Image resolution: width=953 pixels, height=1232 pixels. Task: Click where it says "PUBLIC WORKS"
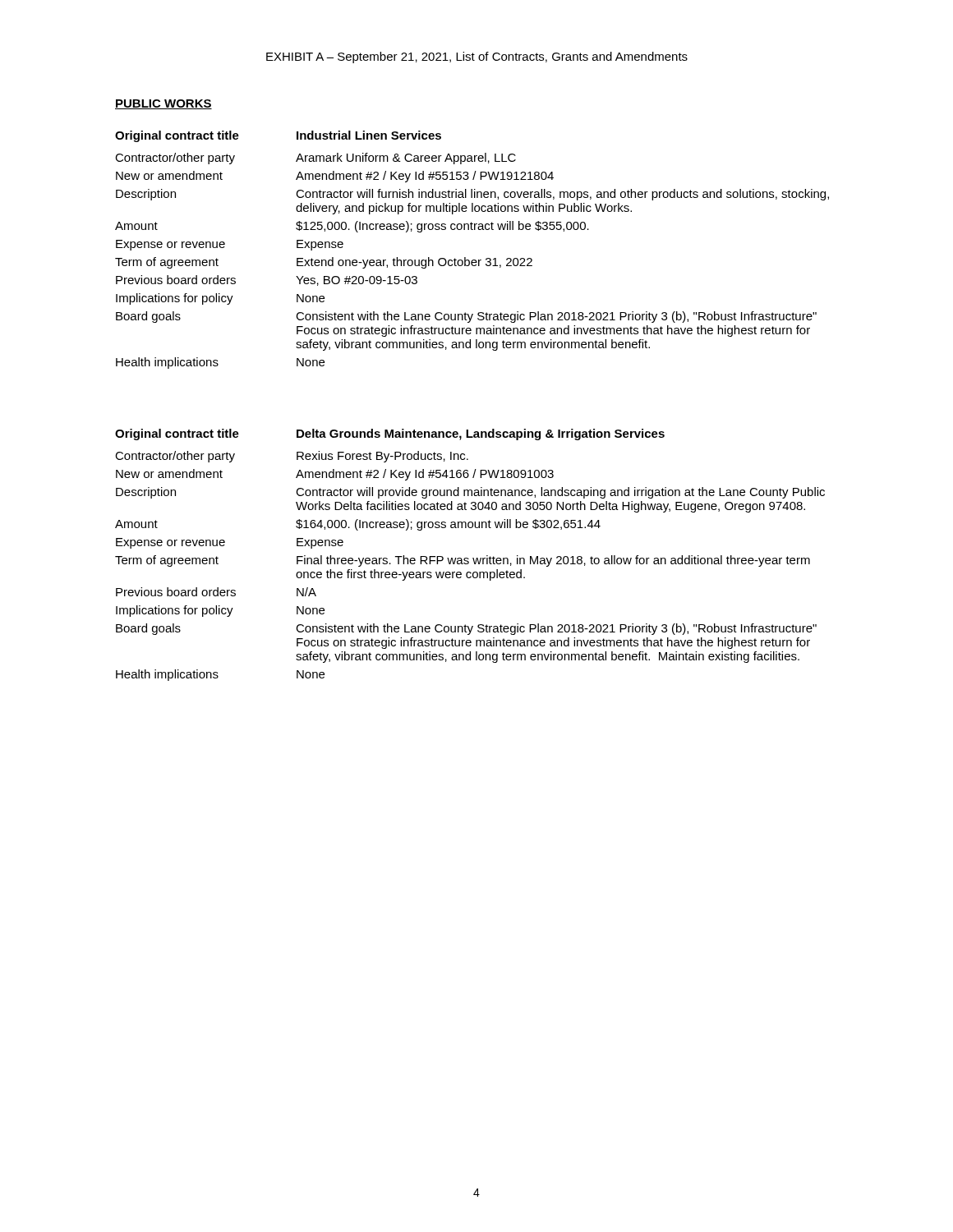coord(163,103)
